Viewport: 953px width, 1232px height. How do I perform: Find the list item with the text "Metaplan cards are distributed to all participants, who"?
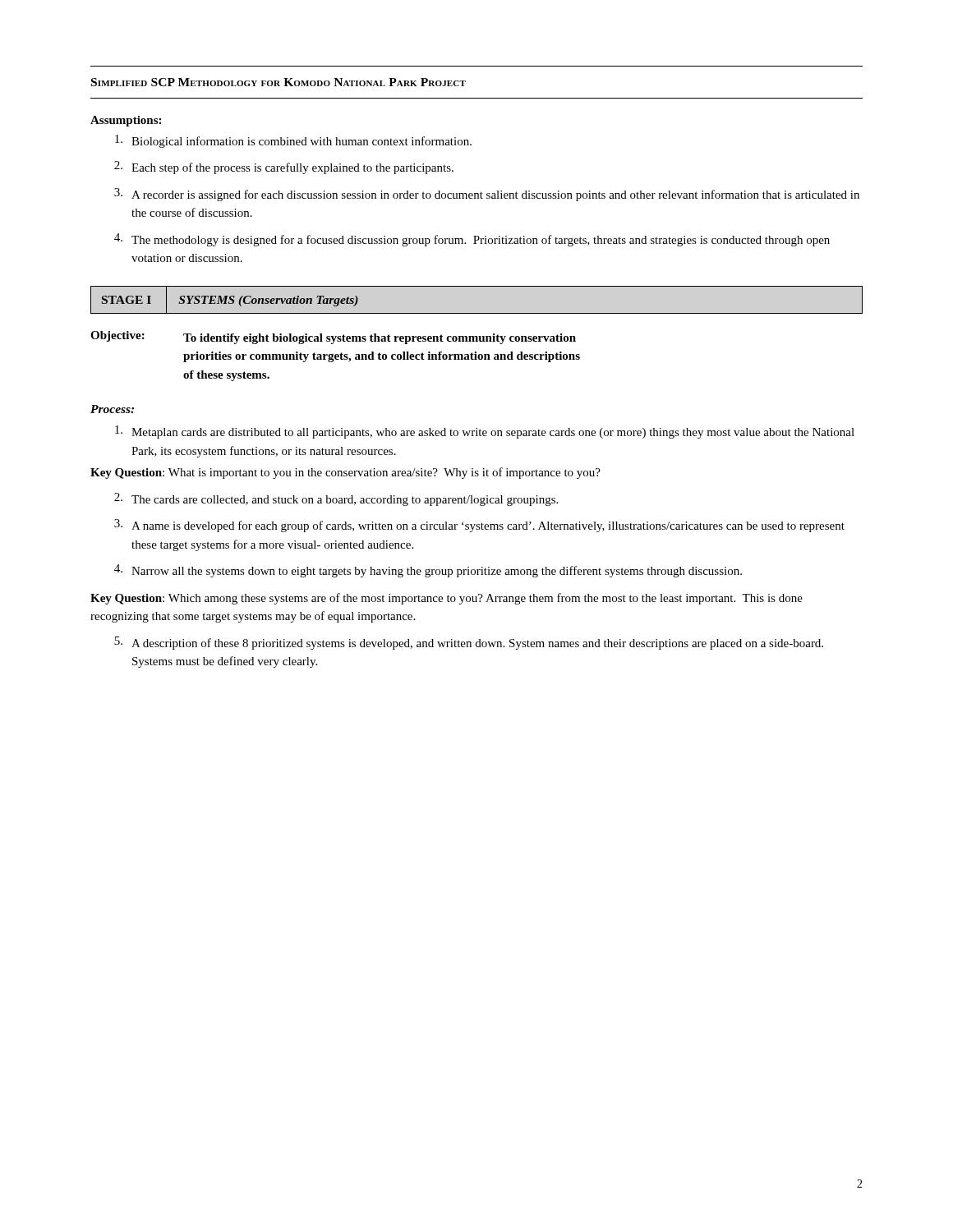pos(476,441)
